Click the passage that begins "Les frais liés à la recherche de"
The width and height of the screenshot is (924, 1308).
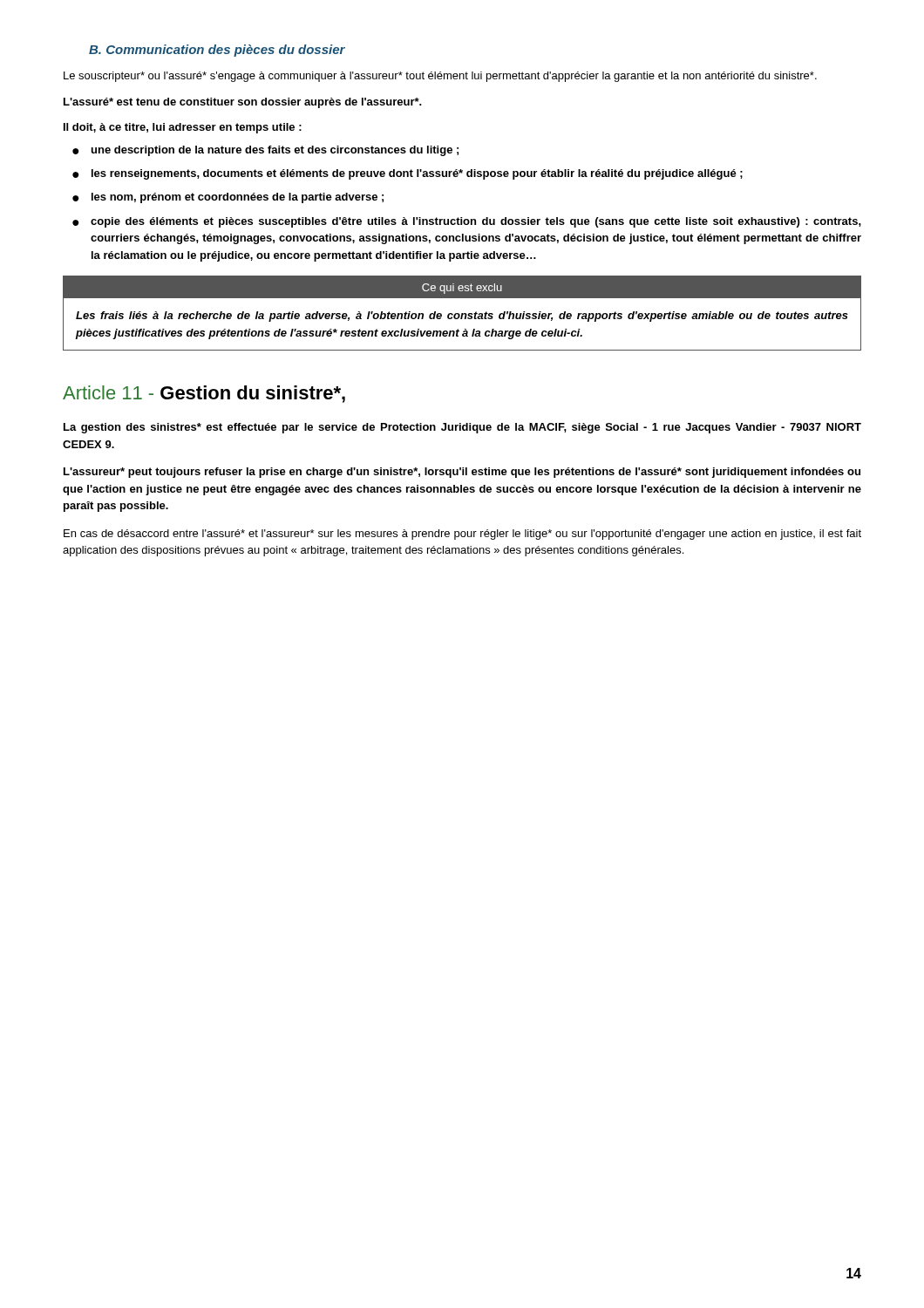[x=462, y=324]
